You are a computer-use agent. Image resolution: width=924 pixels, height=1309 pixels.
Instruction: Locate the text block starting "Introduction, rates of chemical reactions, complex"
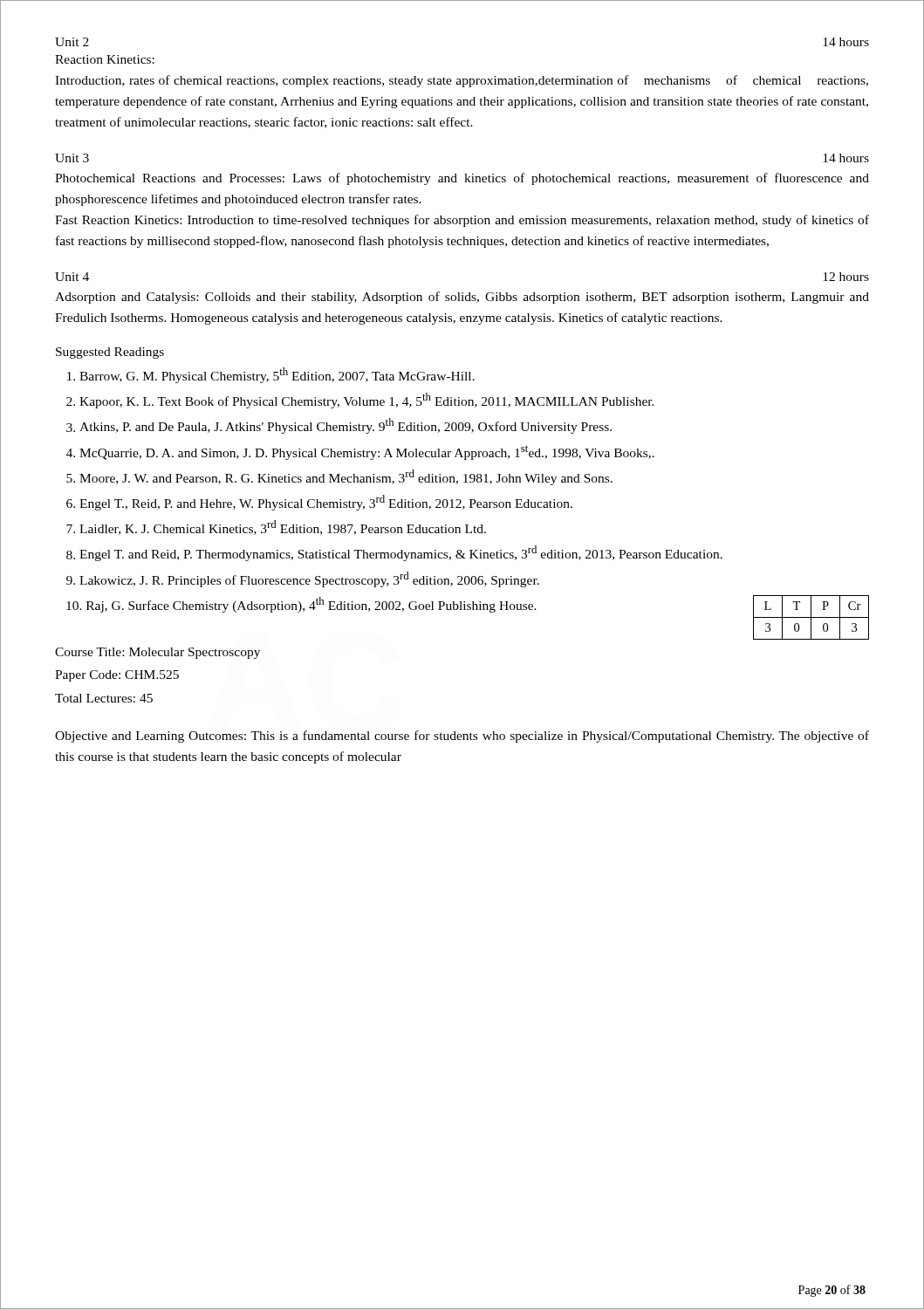[x=462, y=101]
